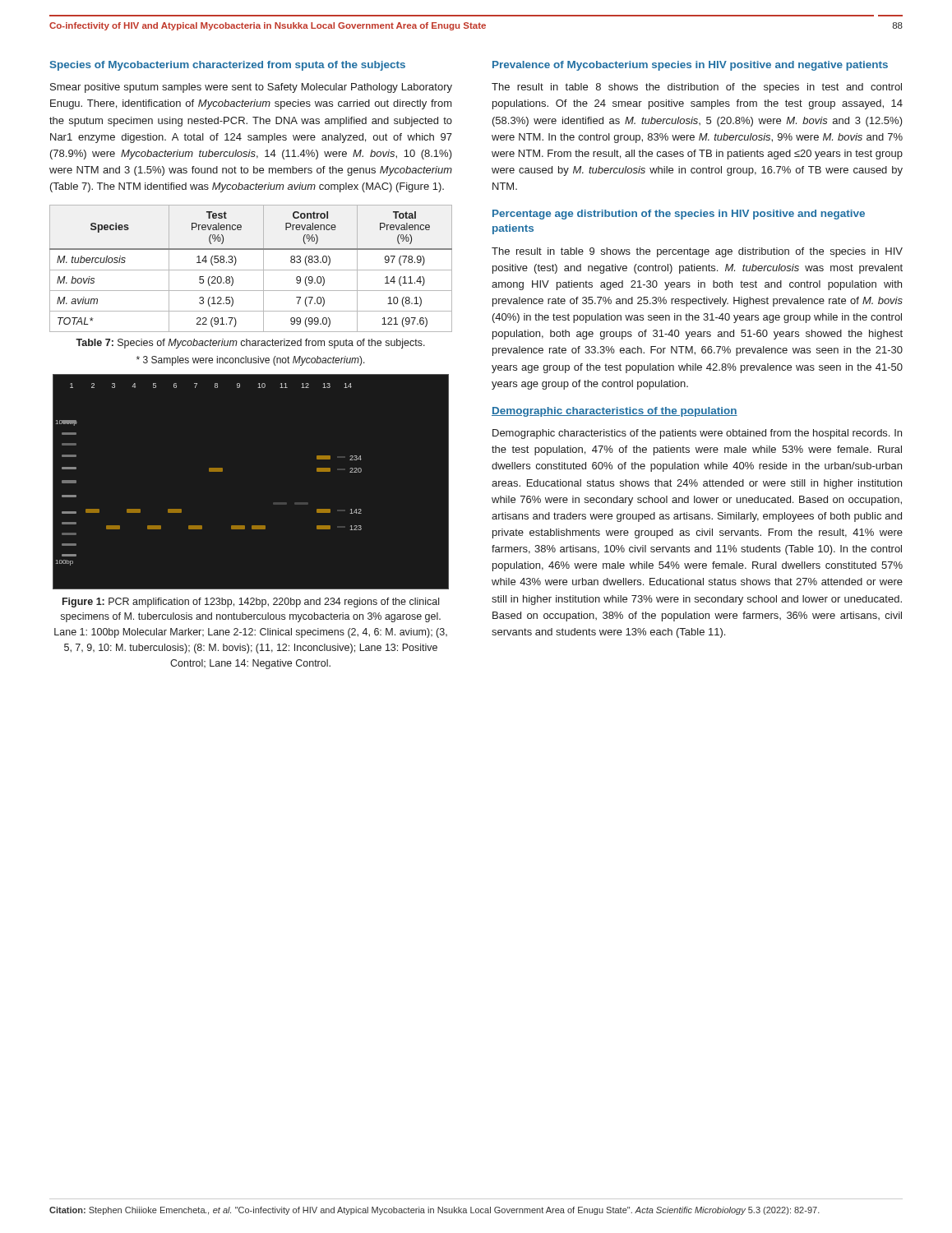Find the caption on this page that starts "Figure 1: PCR amplification of 123bp,"

[251, 632]
